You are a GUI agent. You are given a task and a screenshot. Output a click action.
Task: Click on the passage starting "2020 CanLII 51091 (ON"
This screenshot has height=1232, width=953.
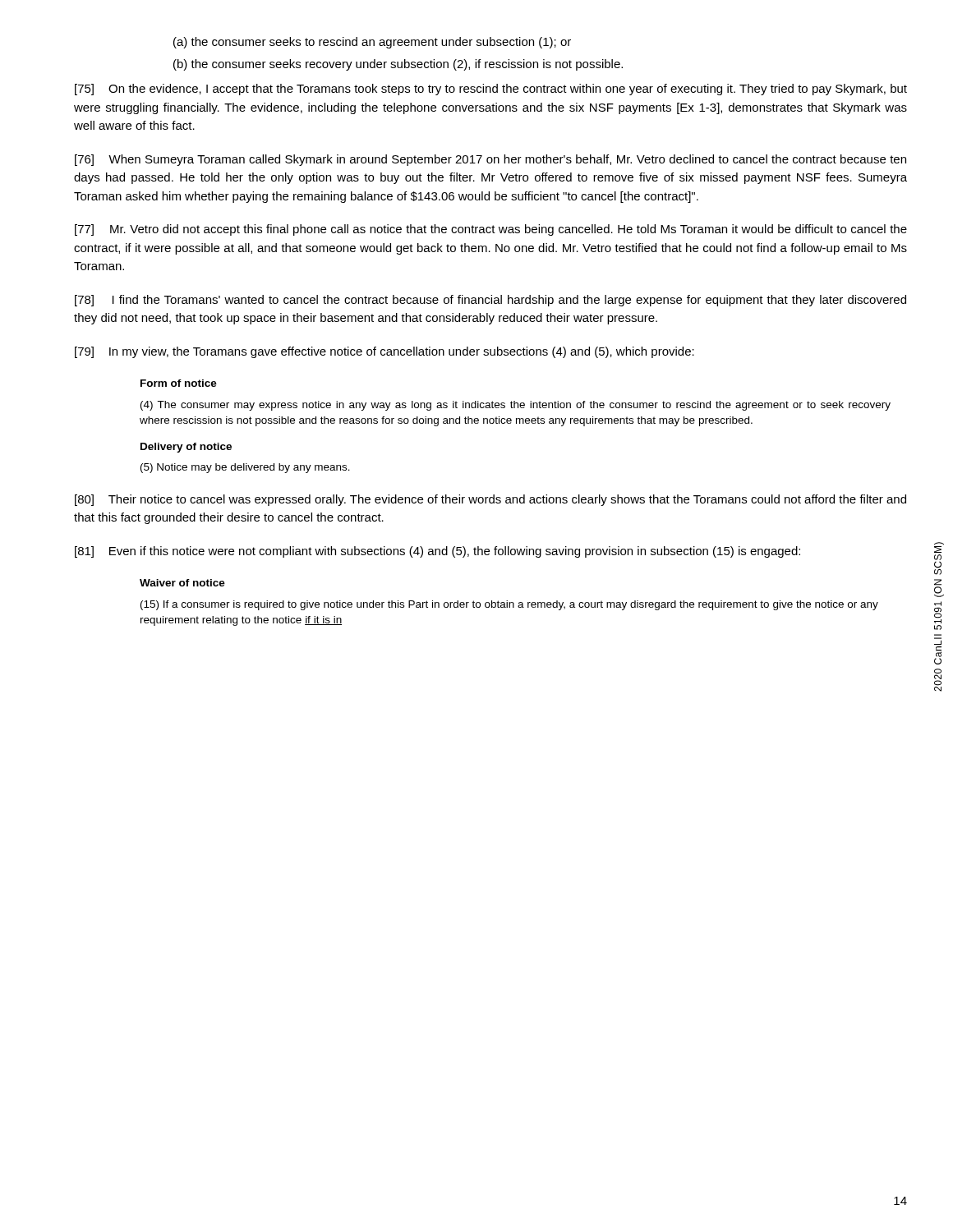pyautogui.click(x=938, y=616)
